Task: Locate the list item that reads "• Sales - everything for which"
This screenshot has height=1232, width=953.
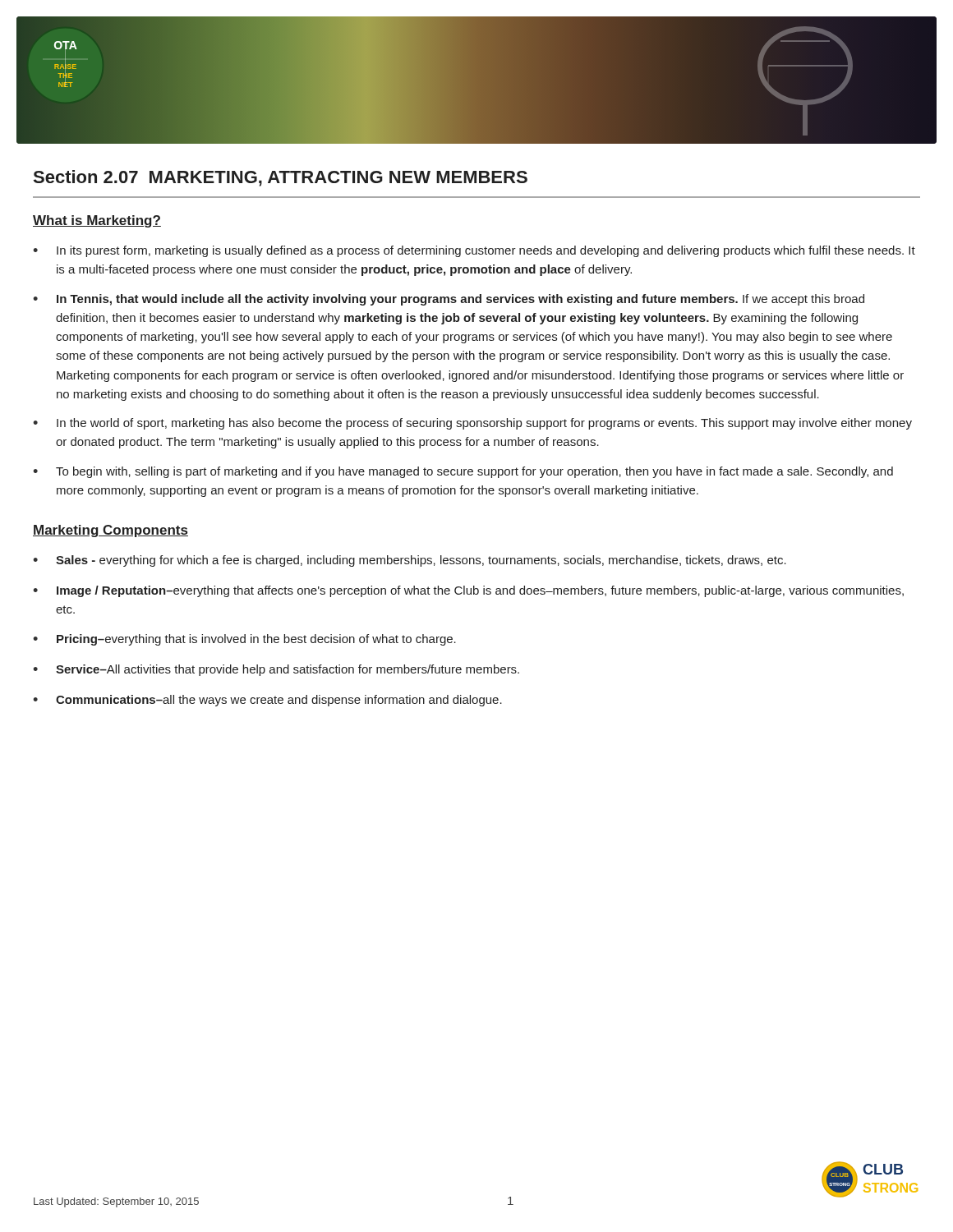Action: pos(476,561)
